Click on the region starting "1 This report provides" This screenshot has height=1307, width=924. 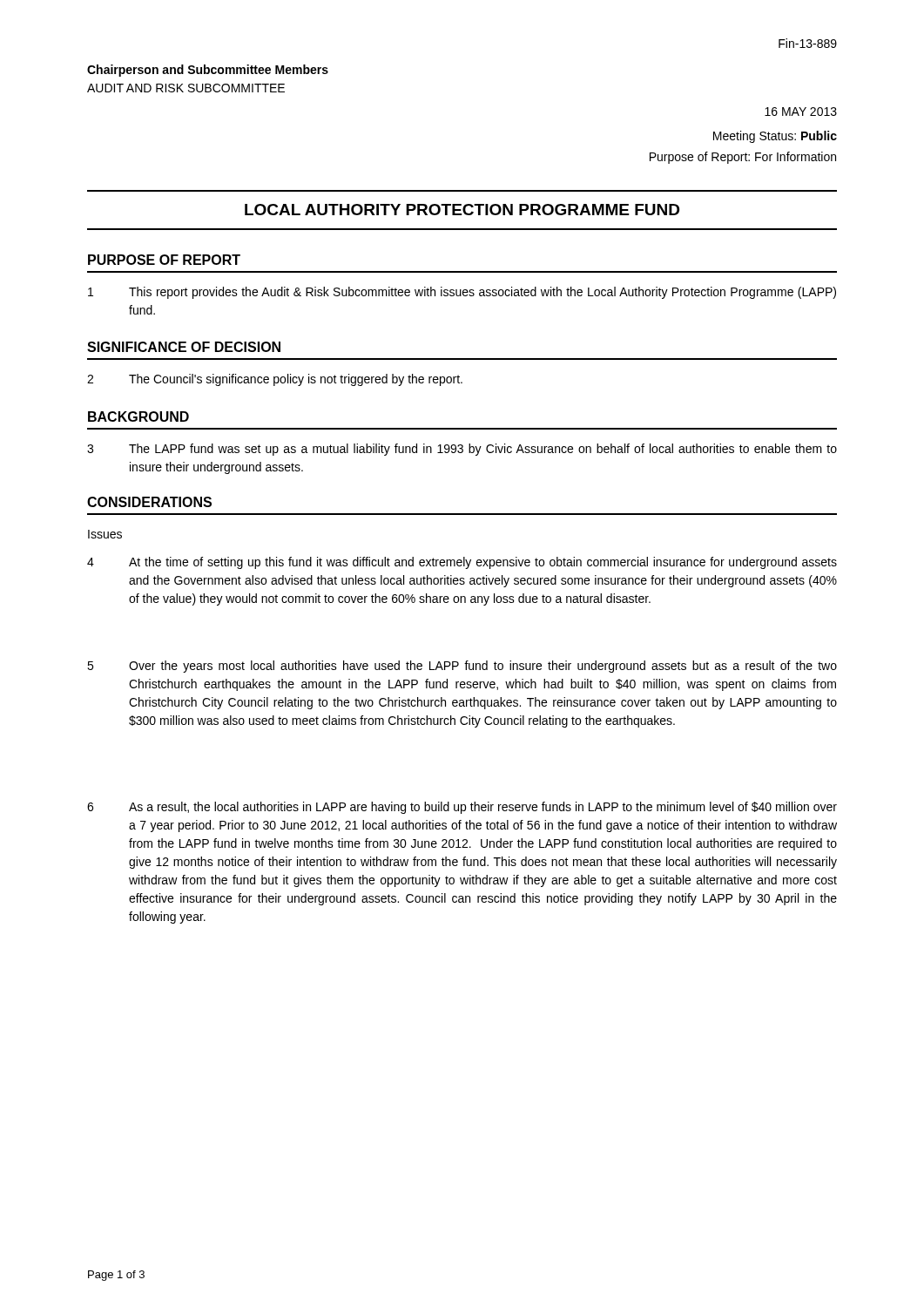462,302
